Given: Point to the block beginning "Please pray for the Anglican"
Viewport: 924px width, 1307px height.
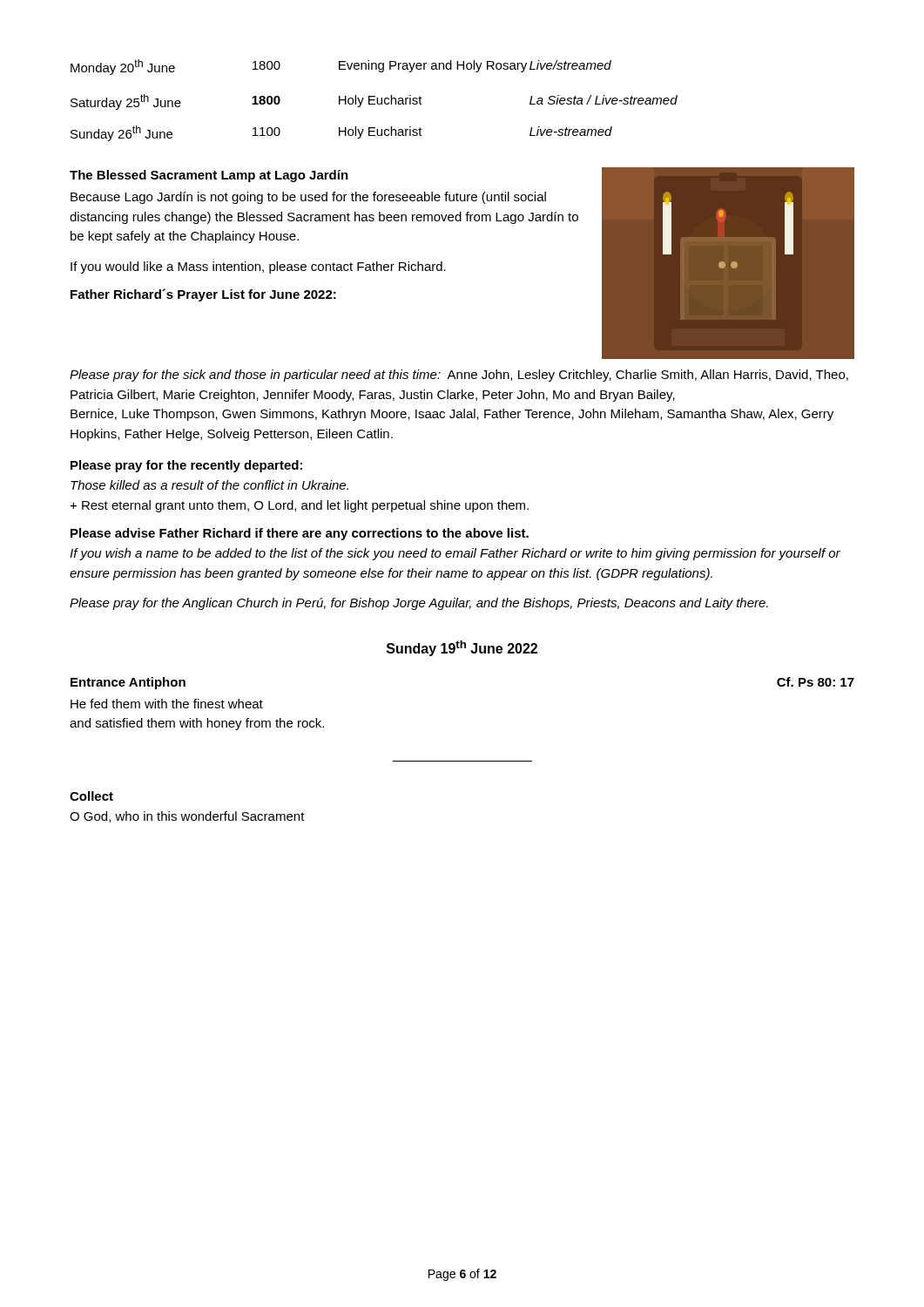Looking at the screenshot, I should (x=420, y=603).
